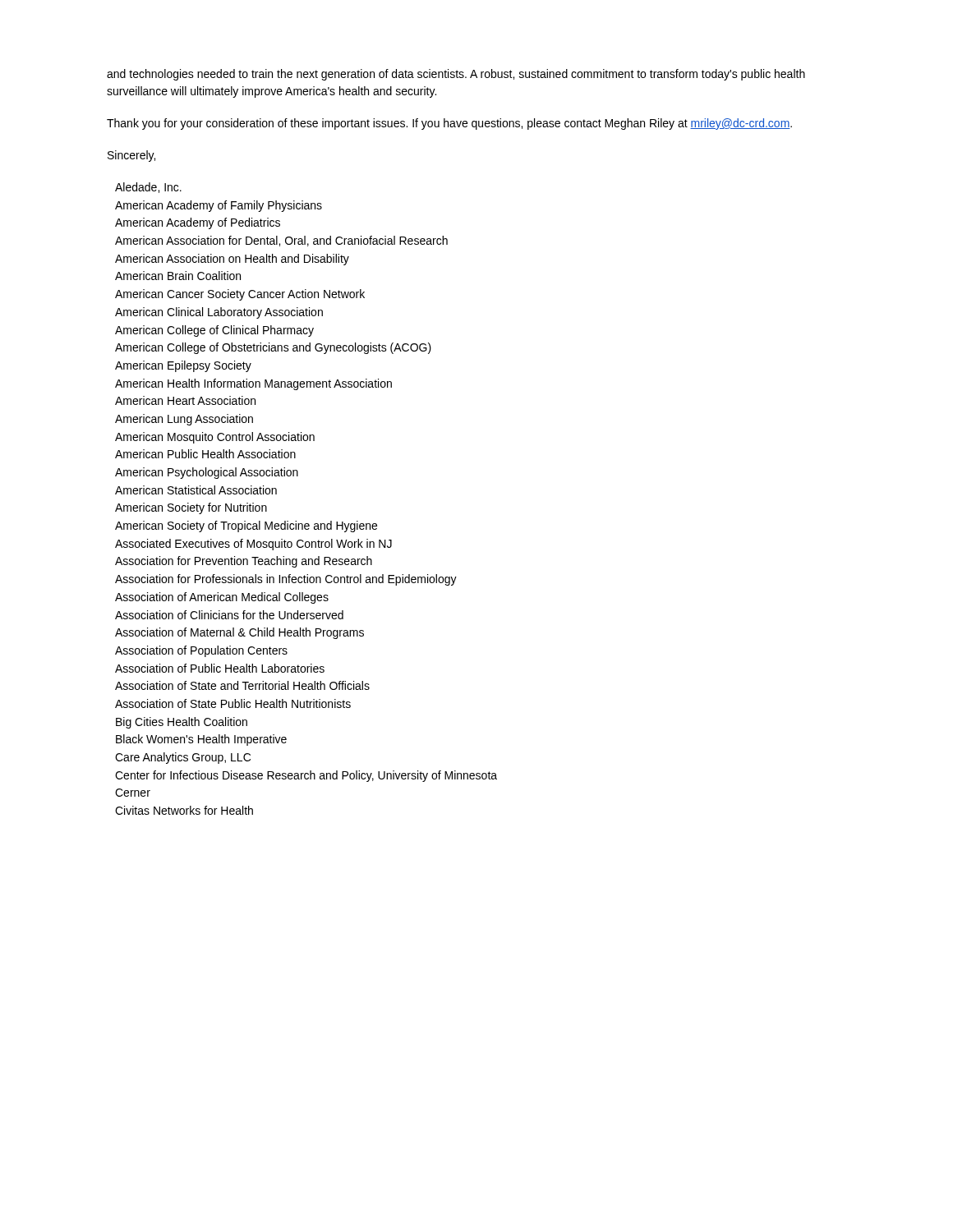The height and width of the screenshot is (1232, 953).
Task: Select the list item that says "American Academy of Family Physicians"
Action: (219, 205)
